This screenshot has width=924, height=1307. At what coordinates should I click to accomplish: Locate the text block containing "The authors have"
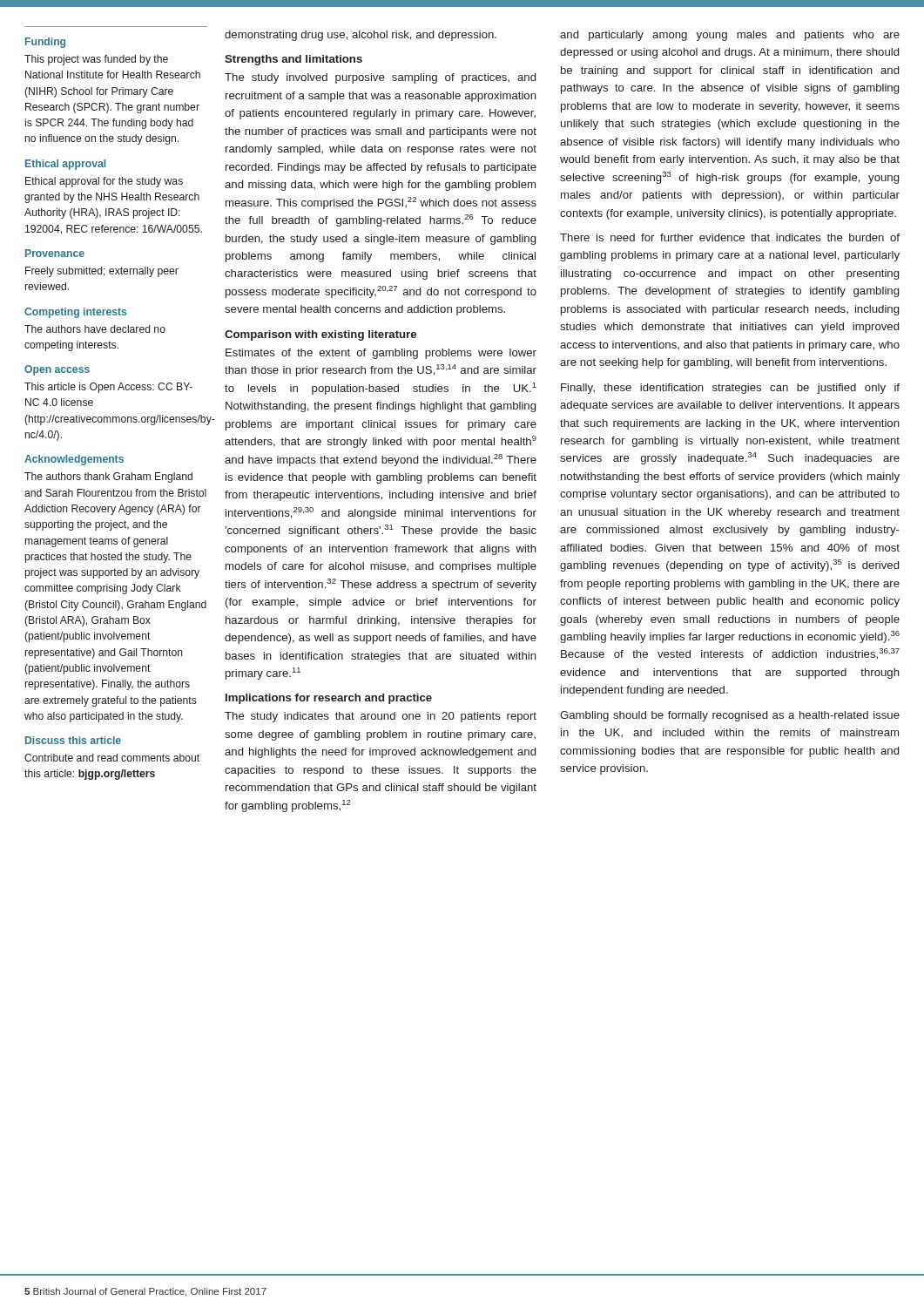pyautogui.click(x=116, y=337)
